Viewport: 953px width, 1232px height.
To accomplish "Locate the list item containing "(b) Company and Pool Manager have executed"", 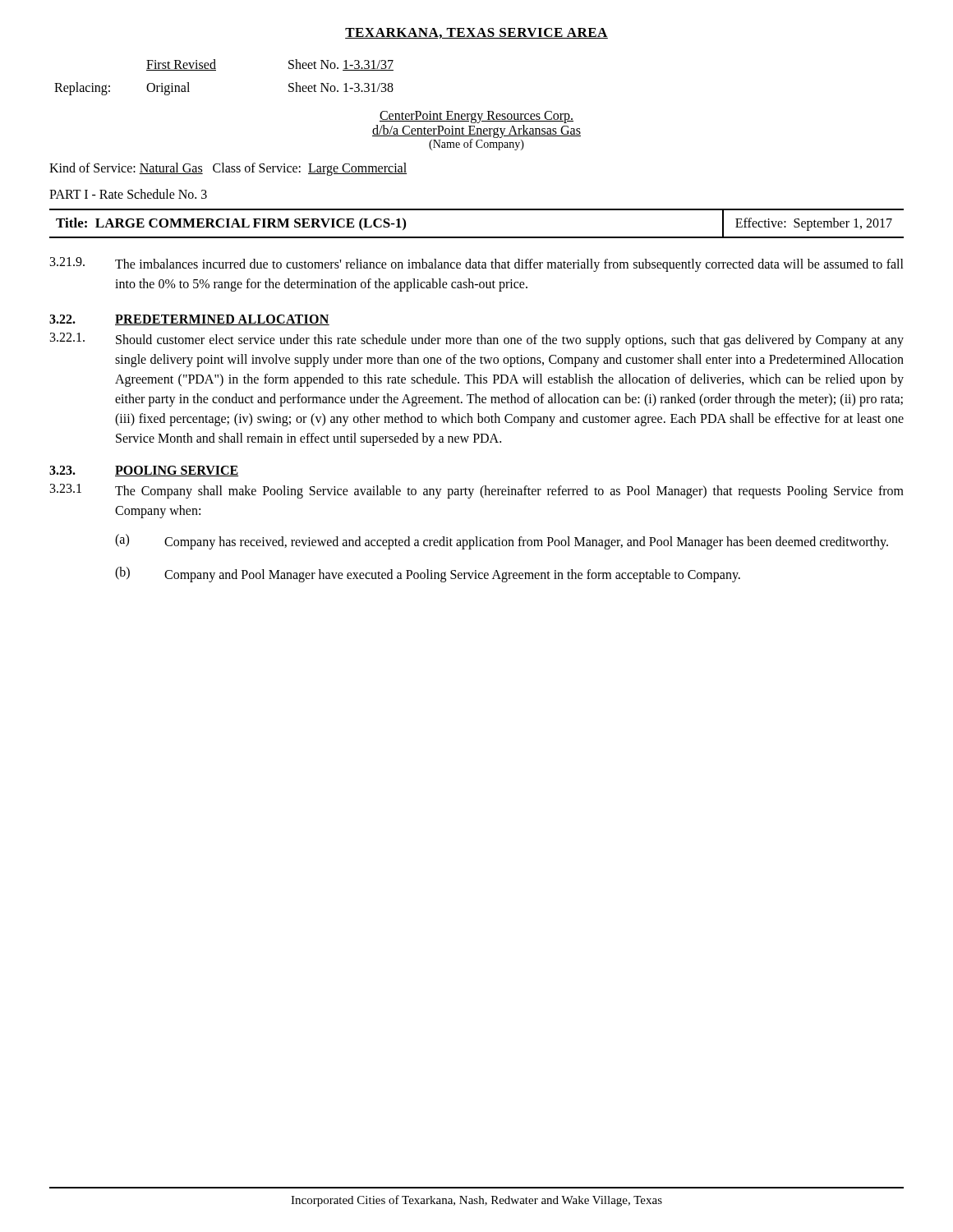I will (x=509, y=575).
